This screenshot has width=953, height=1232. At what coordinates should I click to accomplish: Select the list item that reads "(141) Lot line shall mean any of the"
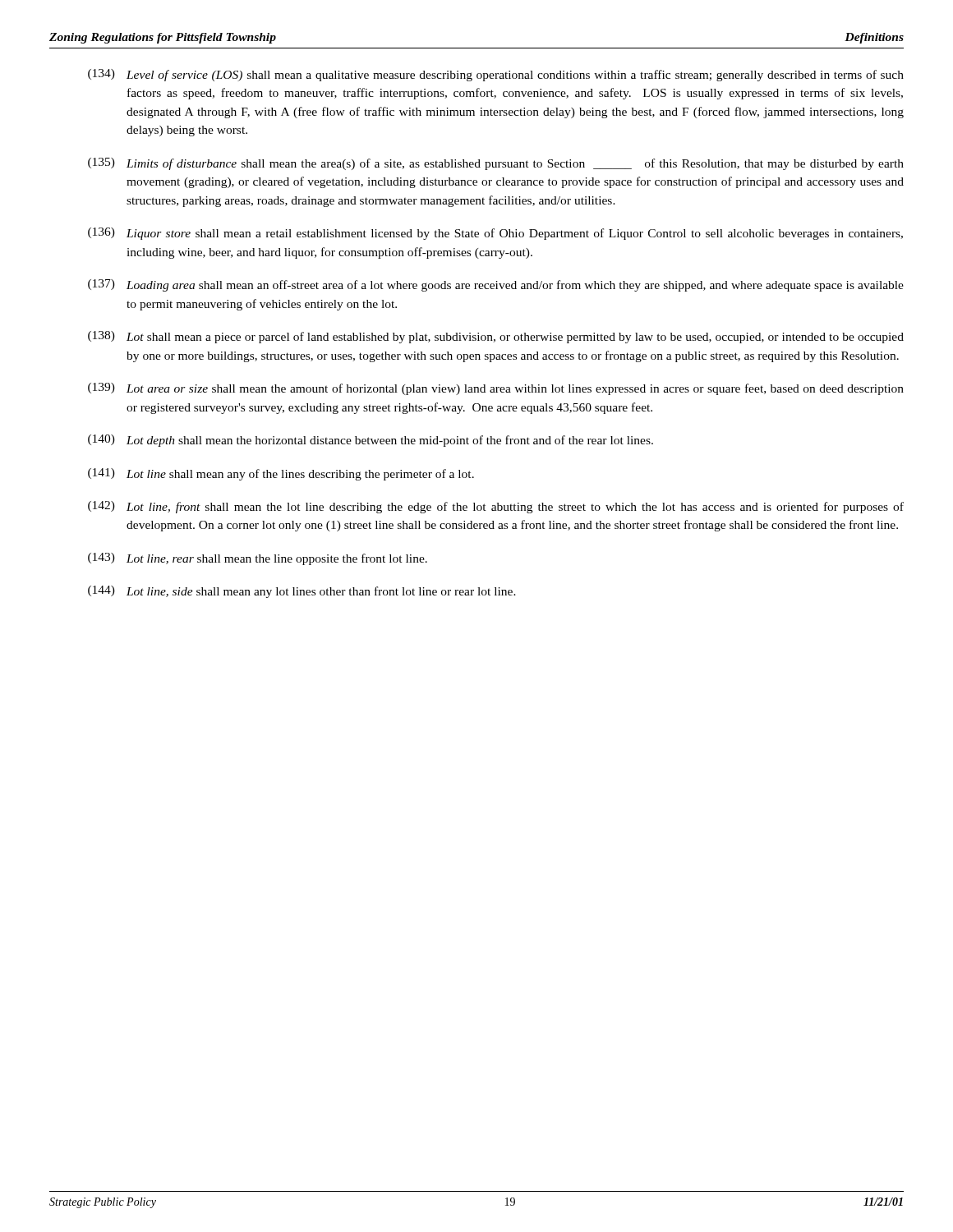pyautogui.click(x=476, y=474)
